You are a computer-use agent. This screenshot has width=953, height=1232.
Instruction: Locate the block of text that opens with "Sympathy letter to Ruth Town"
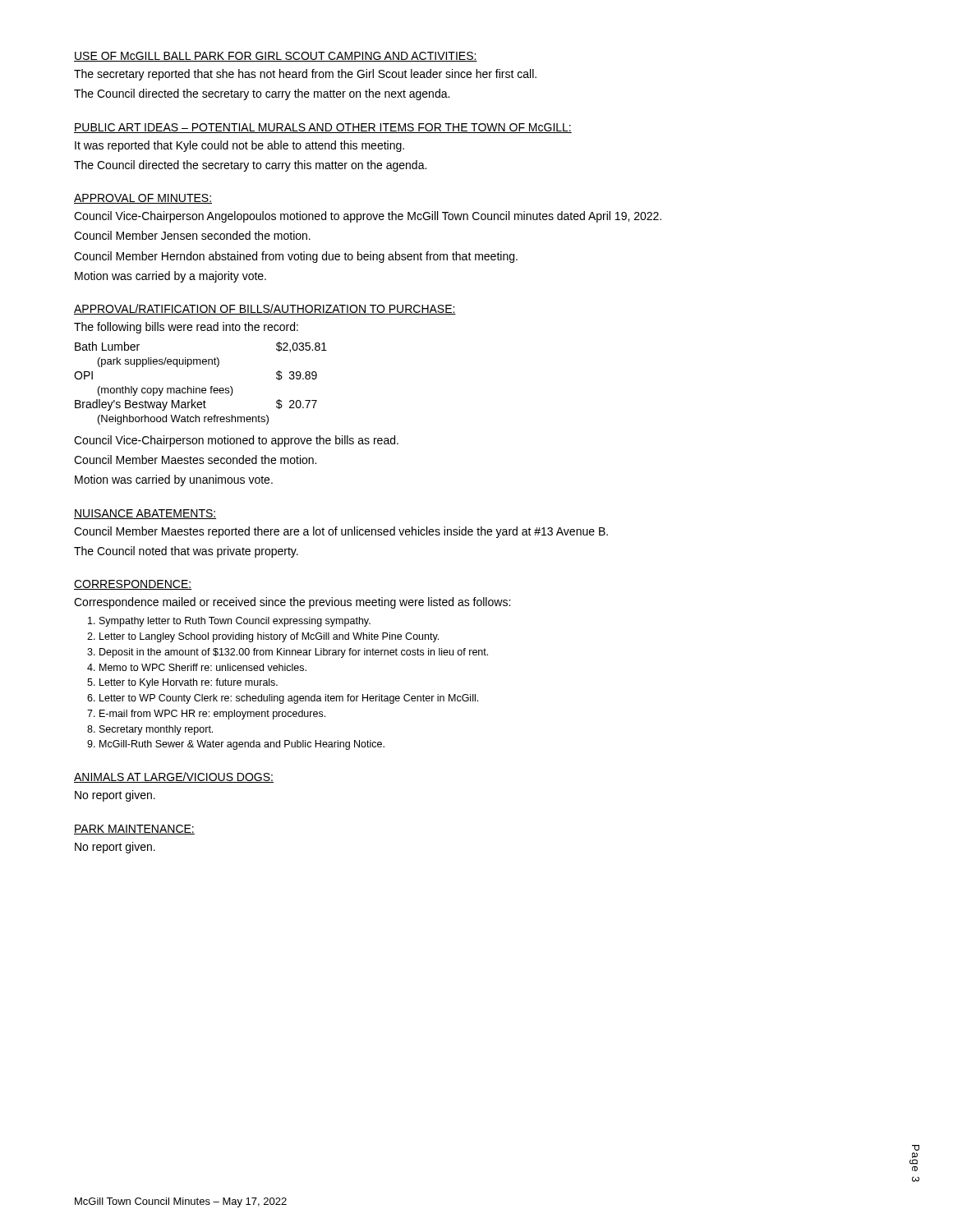(x=235, y=621)
